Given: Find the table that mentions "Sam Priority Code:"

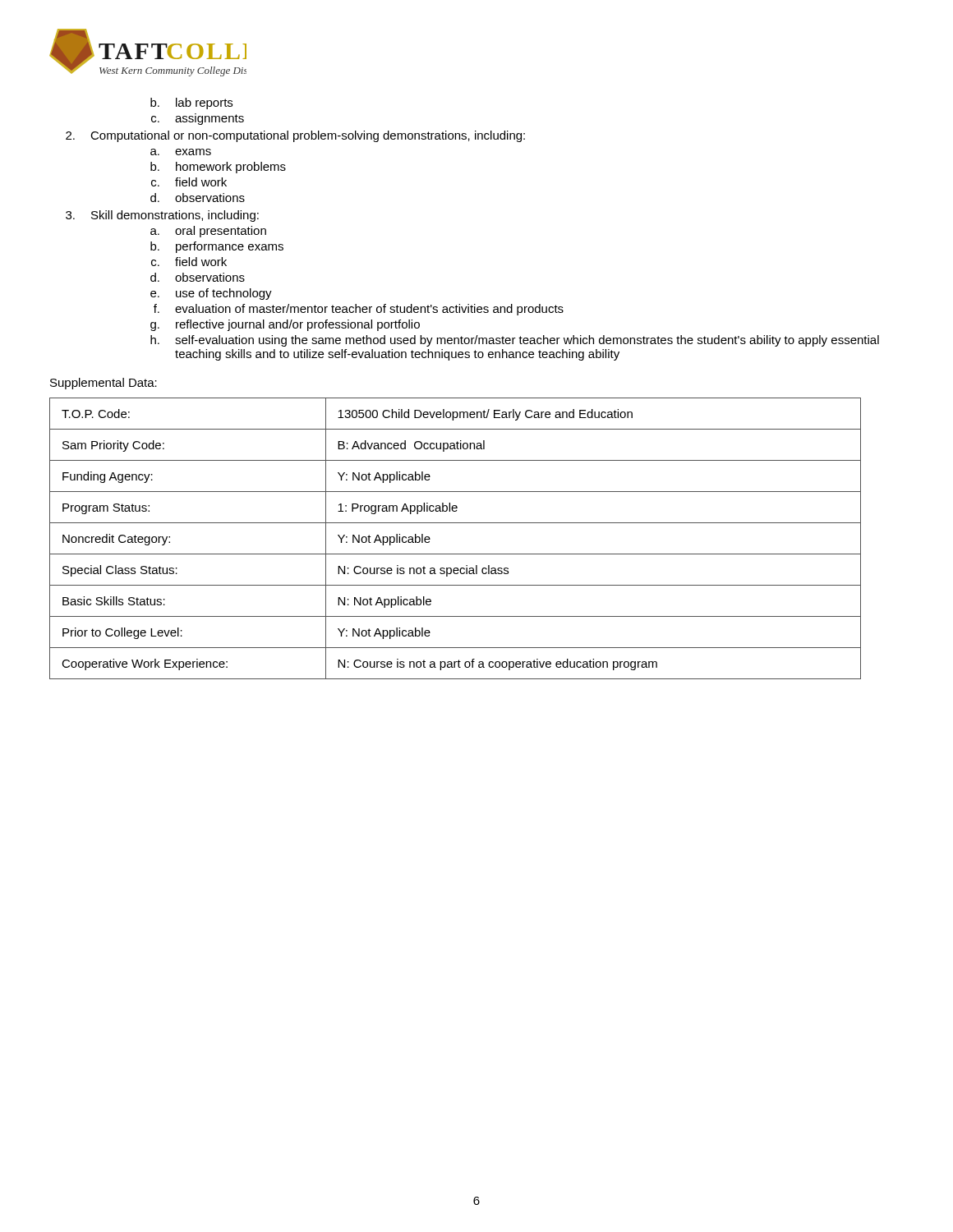Looking at the screenshot, I should (476, 538).
